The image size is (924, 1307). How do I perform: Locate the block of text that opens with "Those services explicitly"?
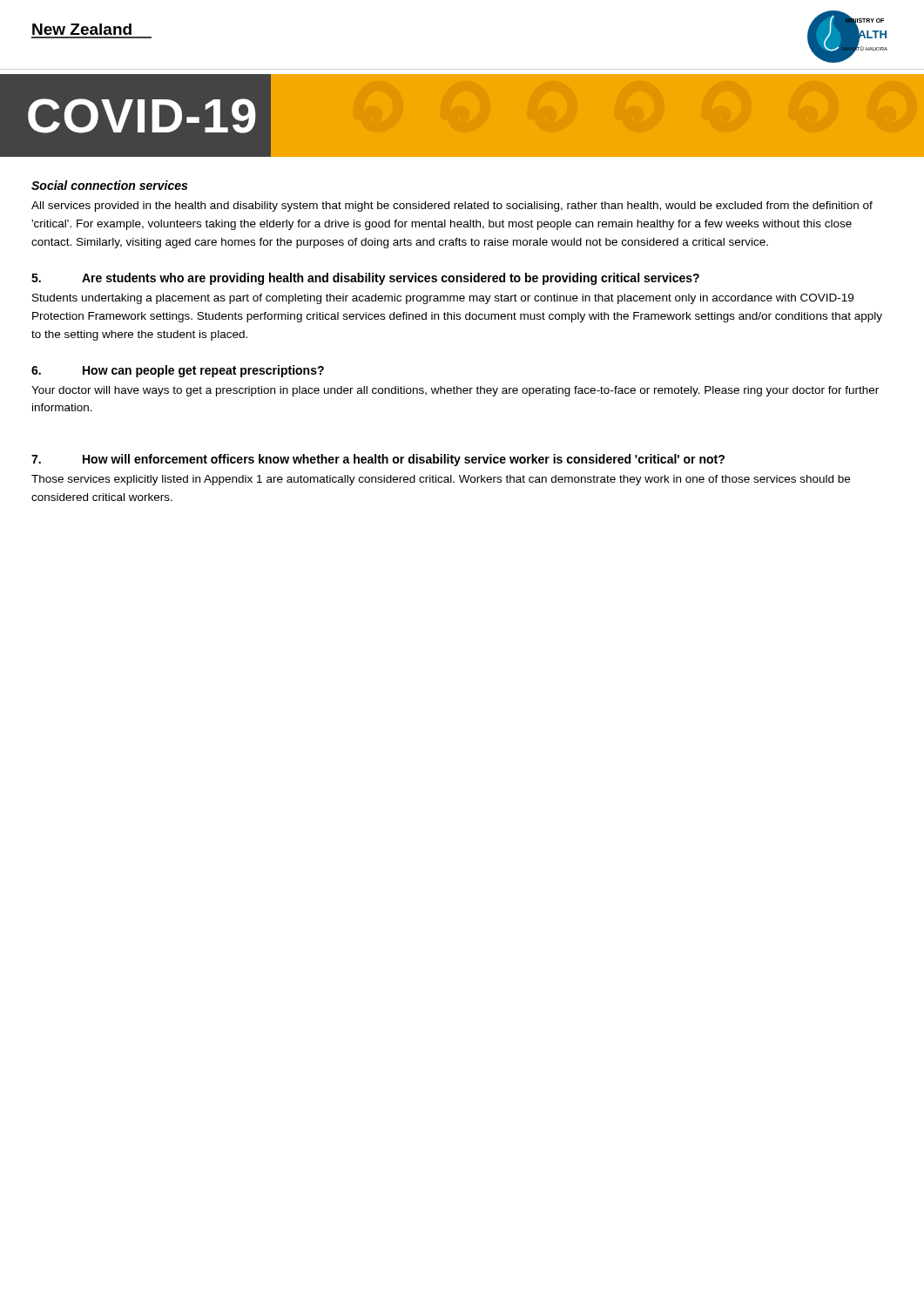(x=441, y=488)
